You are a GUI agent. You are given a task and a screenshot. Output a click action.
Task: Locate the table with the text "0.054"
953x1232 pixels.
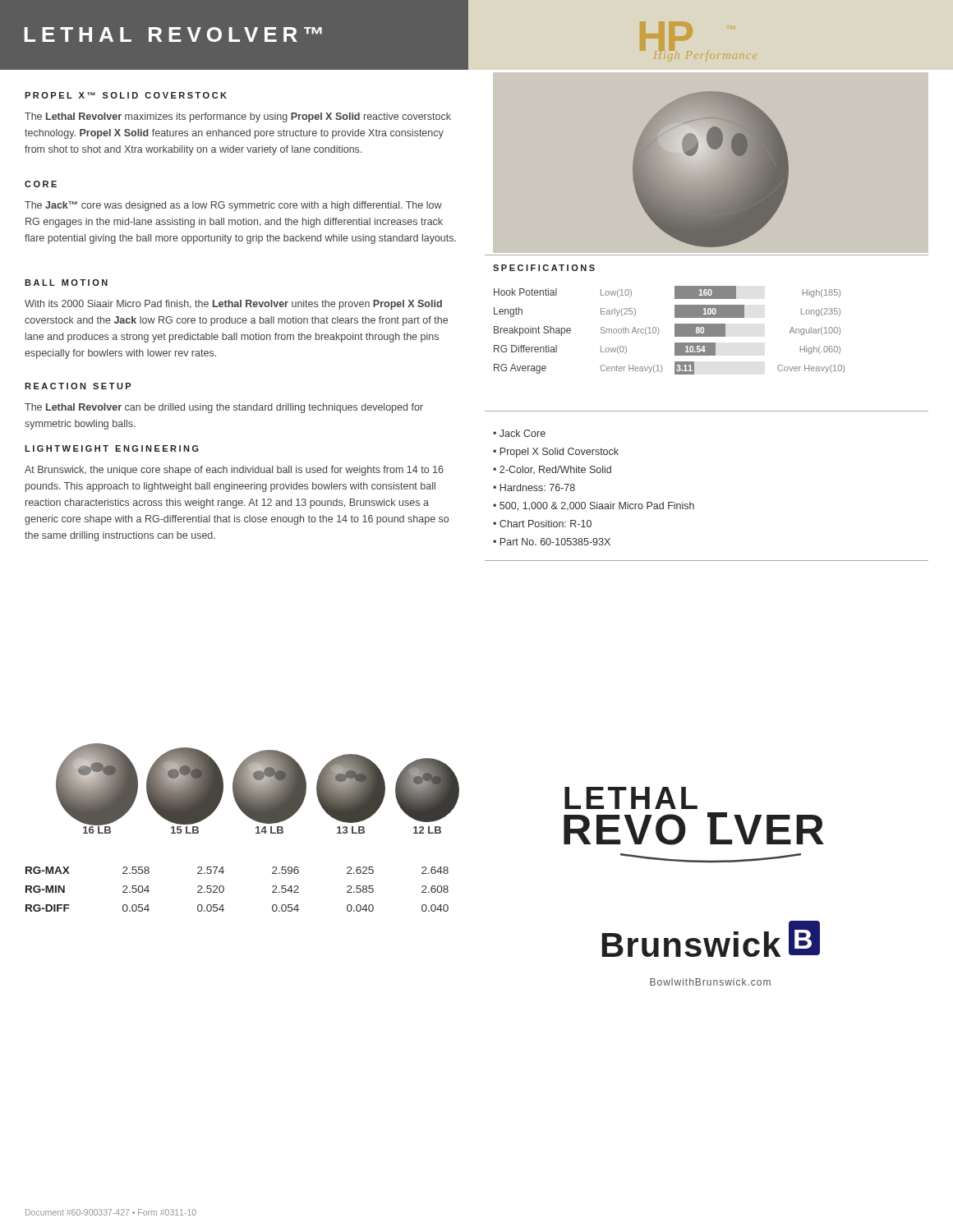(x=249, y=886)
